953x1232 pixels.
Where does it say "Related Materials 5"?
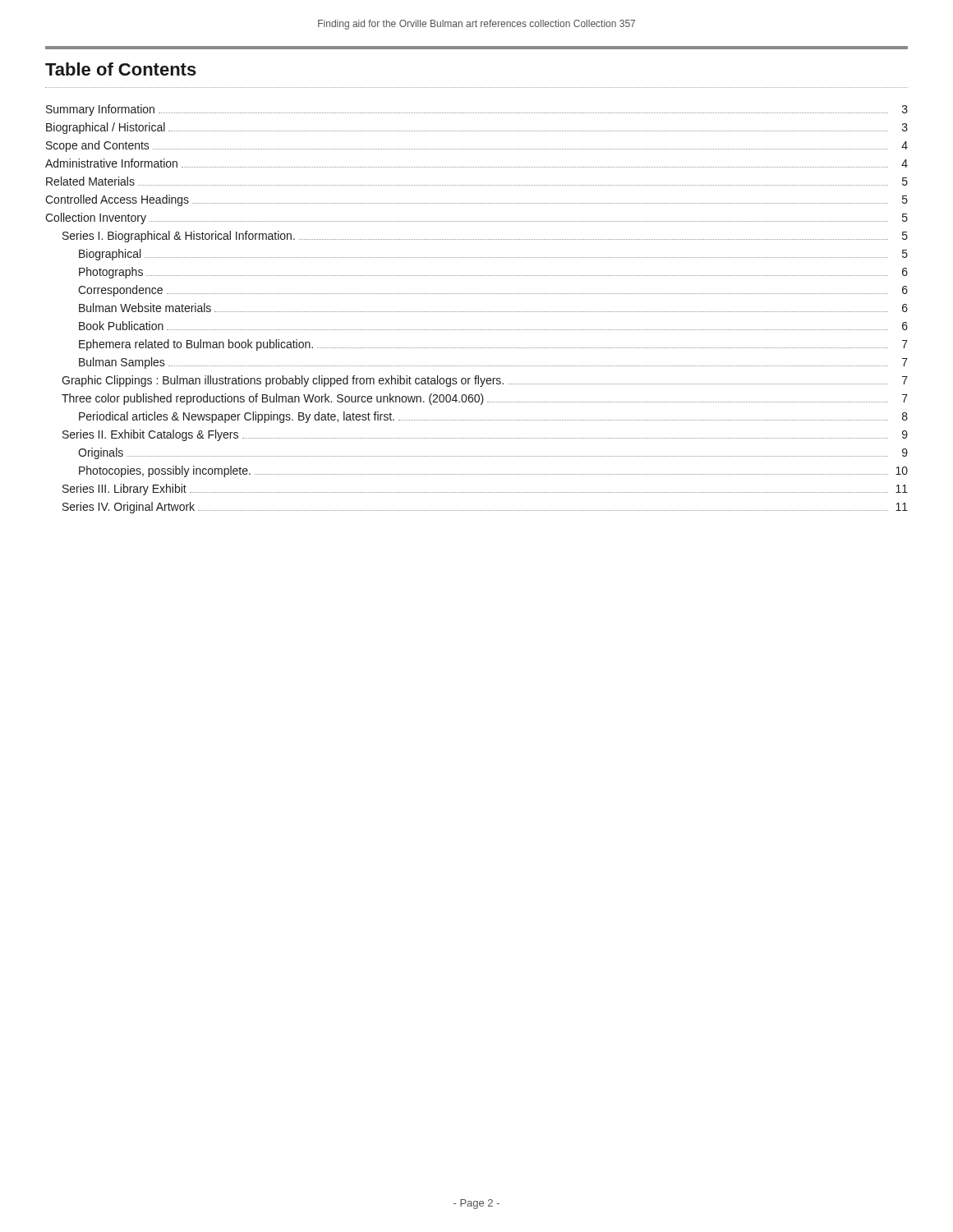476,182
